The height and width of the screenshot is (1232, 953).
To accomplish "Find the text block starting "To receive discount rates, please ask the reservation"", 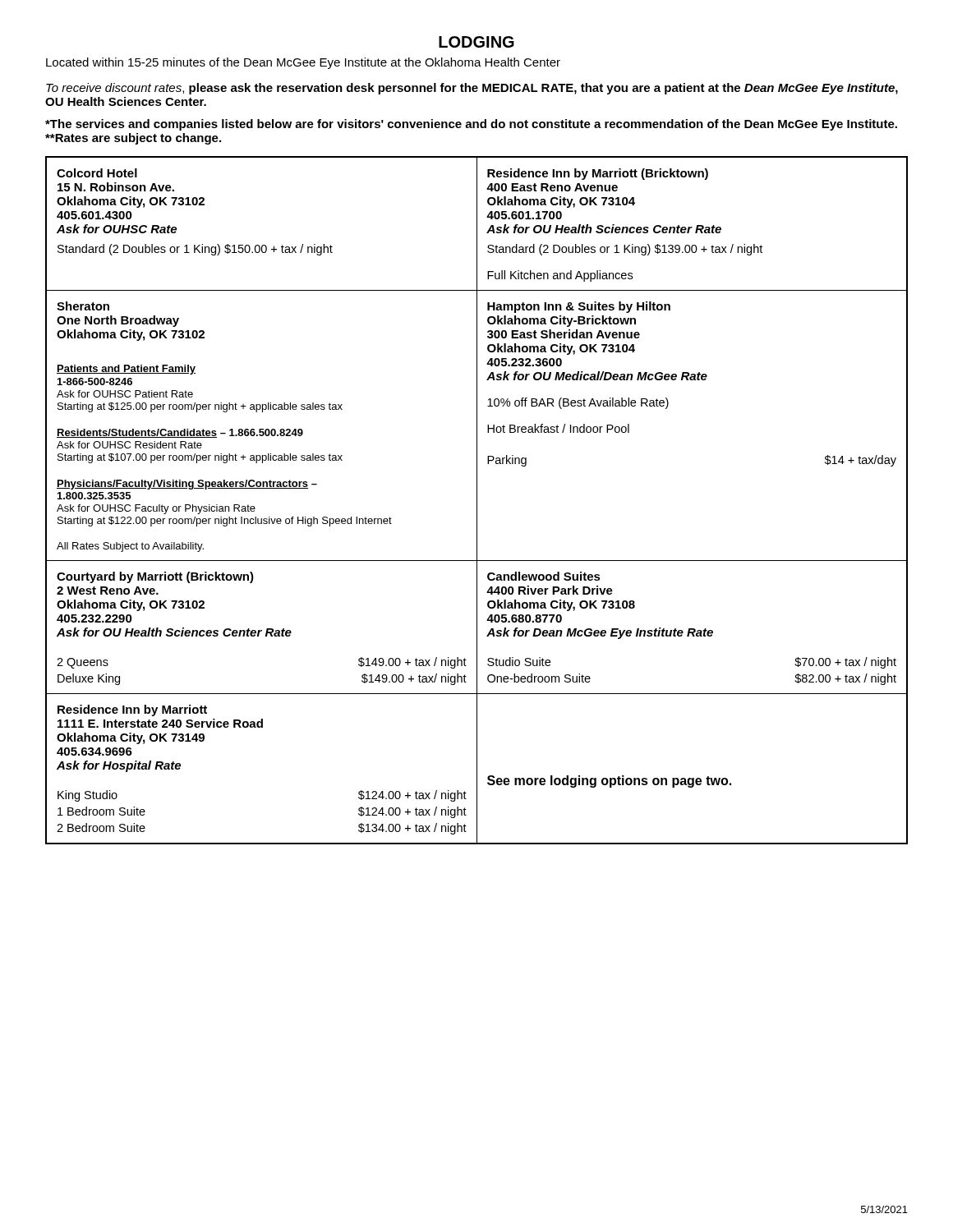I will [472, 94].
